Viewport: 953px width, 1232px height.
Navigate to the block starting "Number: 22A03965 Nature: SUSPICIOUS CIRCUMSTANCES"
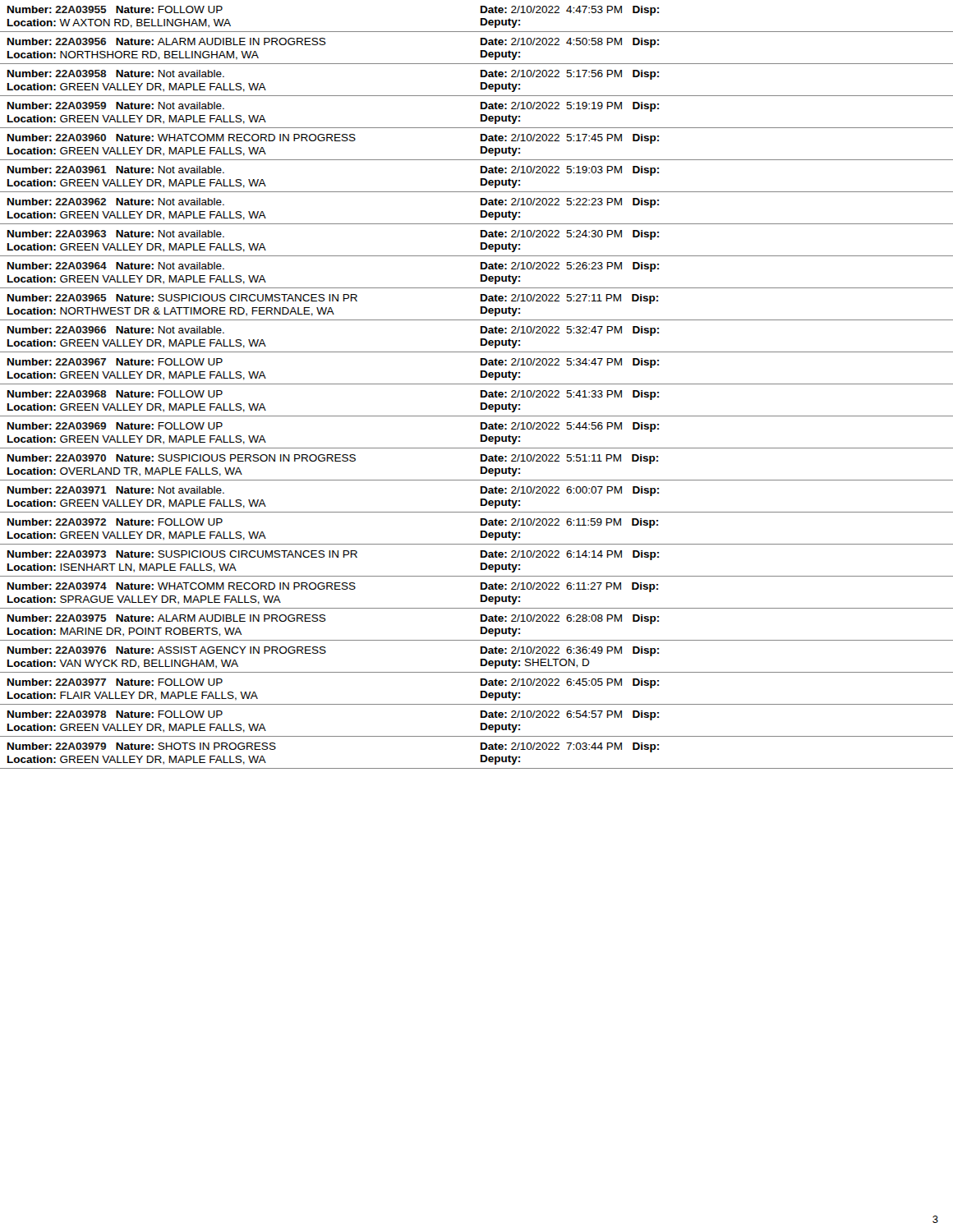[476, 304]
